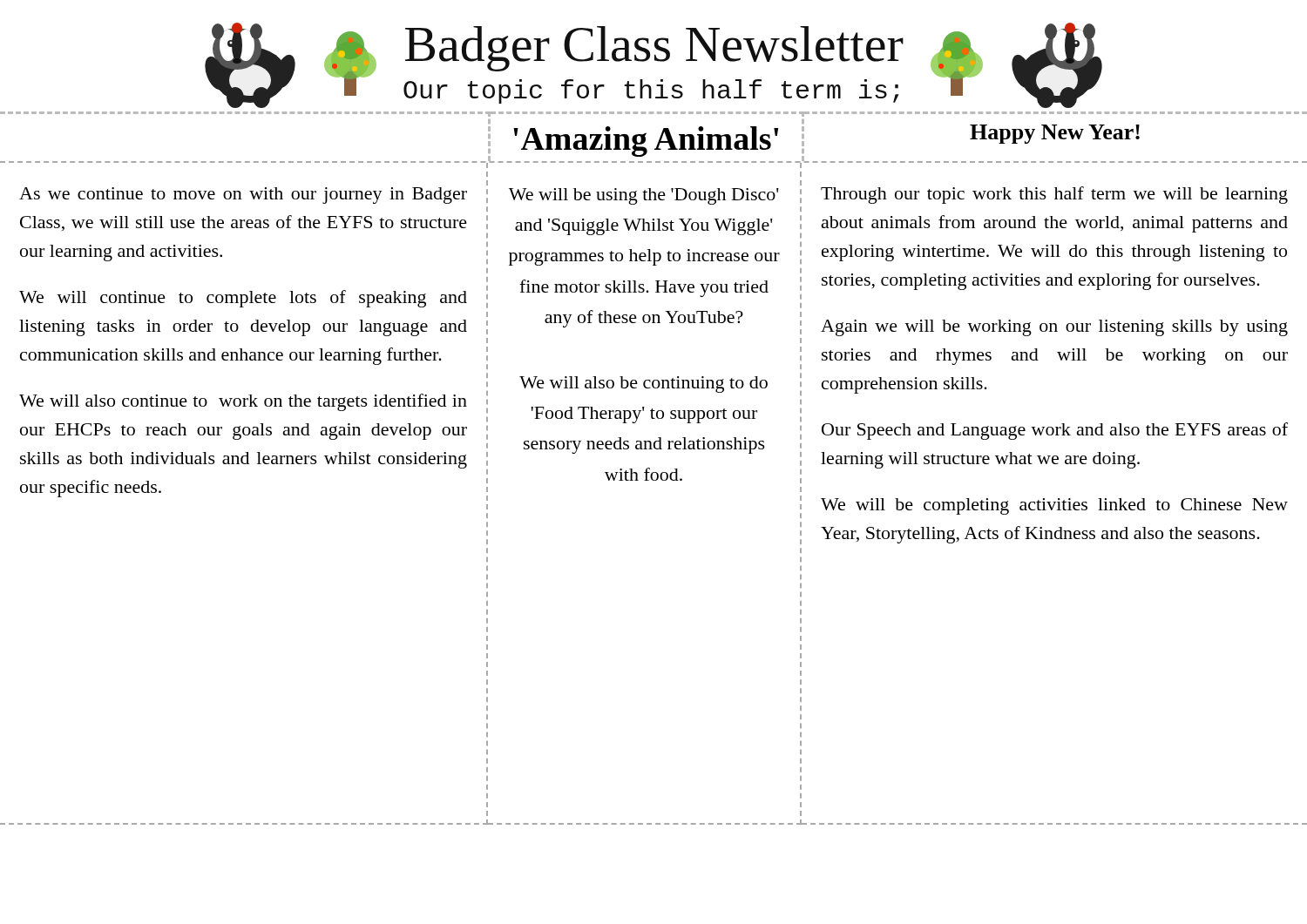
Task: Click on the title that reads "Badger Class Newsletter Our topic for this"
Action: pos(654,60)
